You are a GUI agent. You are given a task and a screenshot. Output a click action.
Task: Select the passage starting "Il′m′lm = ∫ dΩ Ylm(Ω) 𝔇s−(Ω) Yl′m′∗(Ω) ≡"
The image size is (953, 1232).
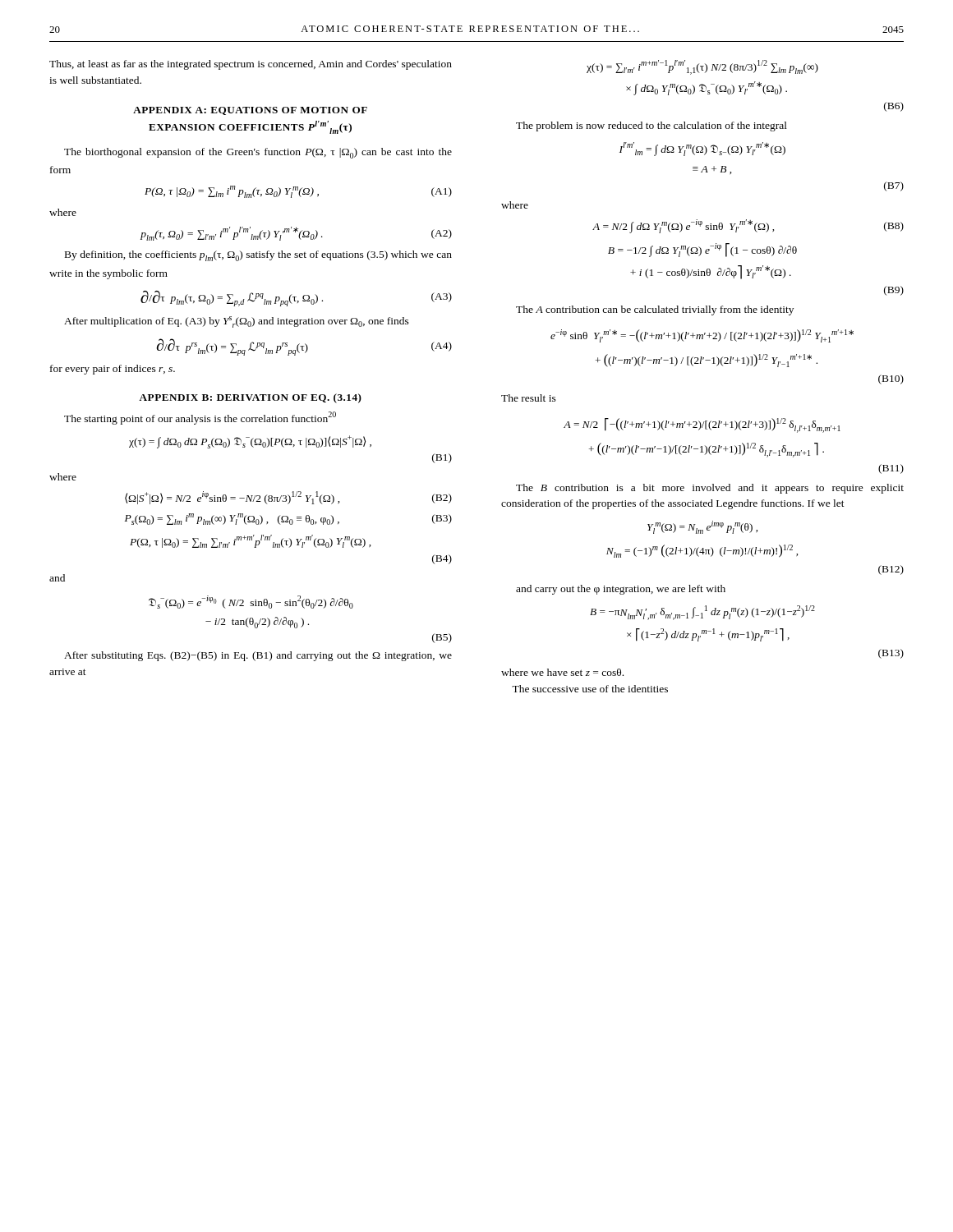click(702, 165)
